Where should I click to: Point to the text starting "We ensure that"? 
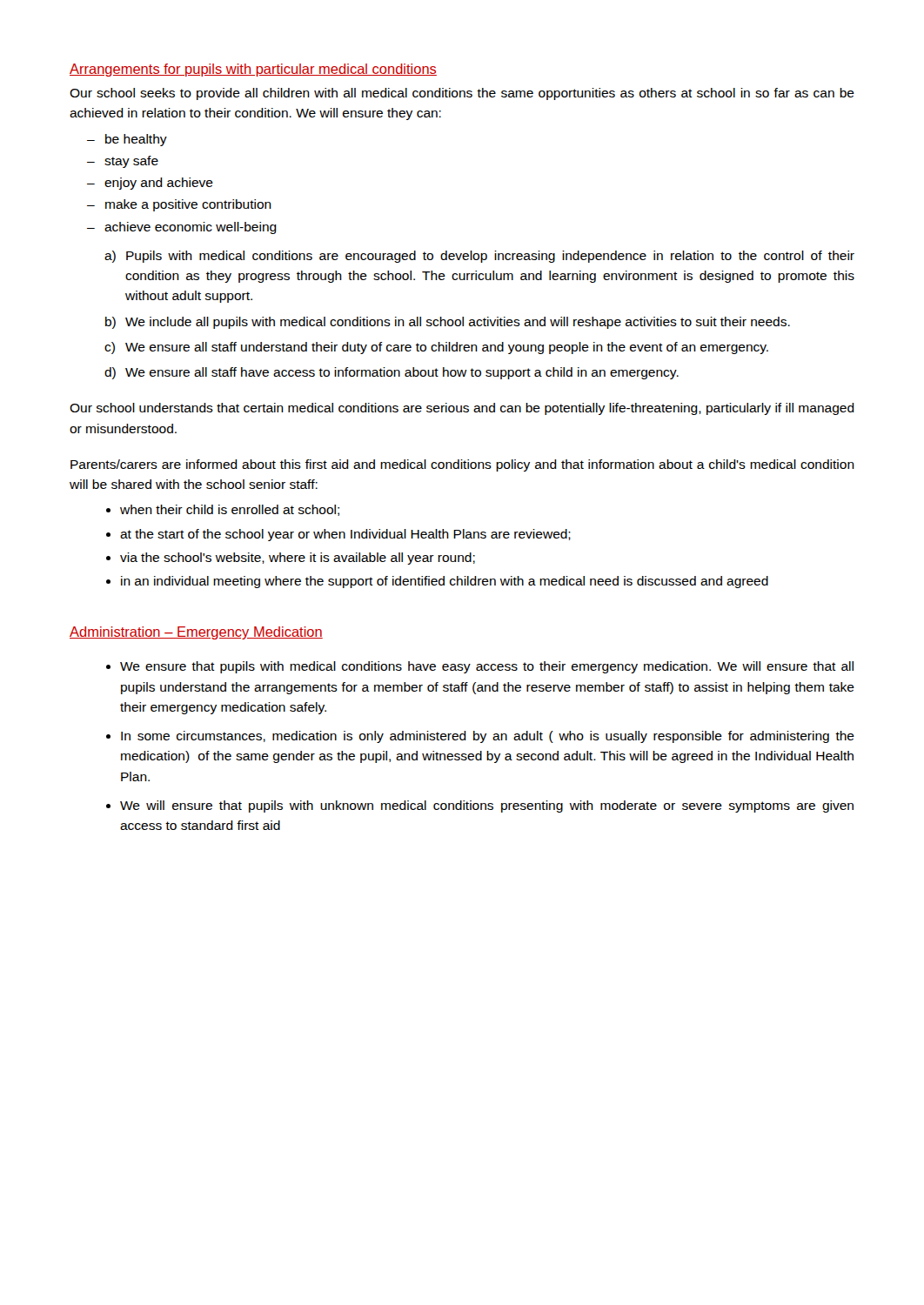[487, 686]
